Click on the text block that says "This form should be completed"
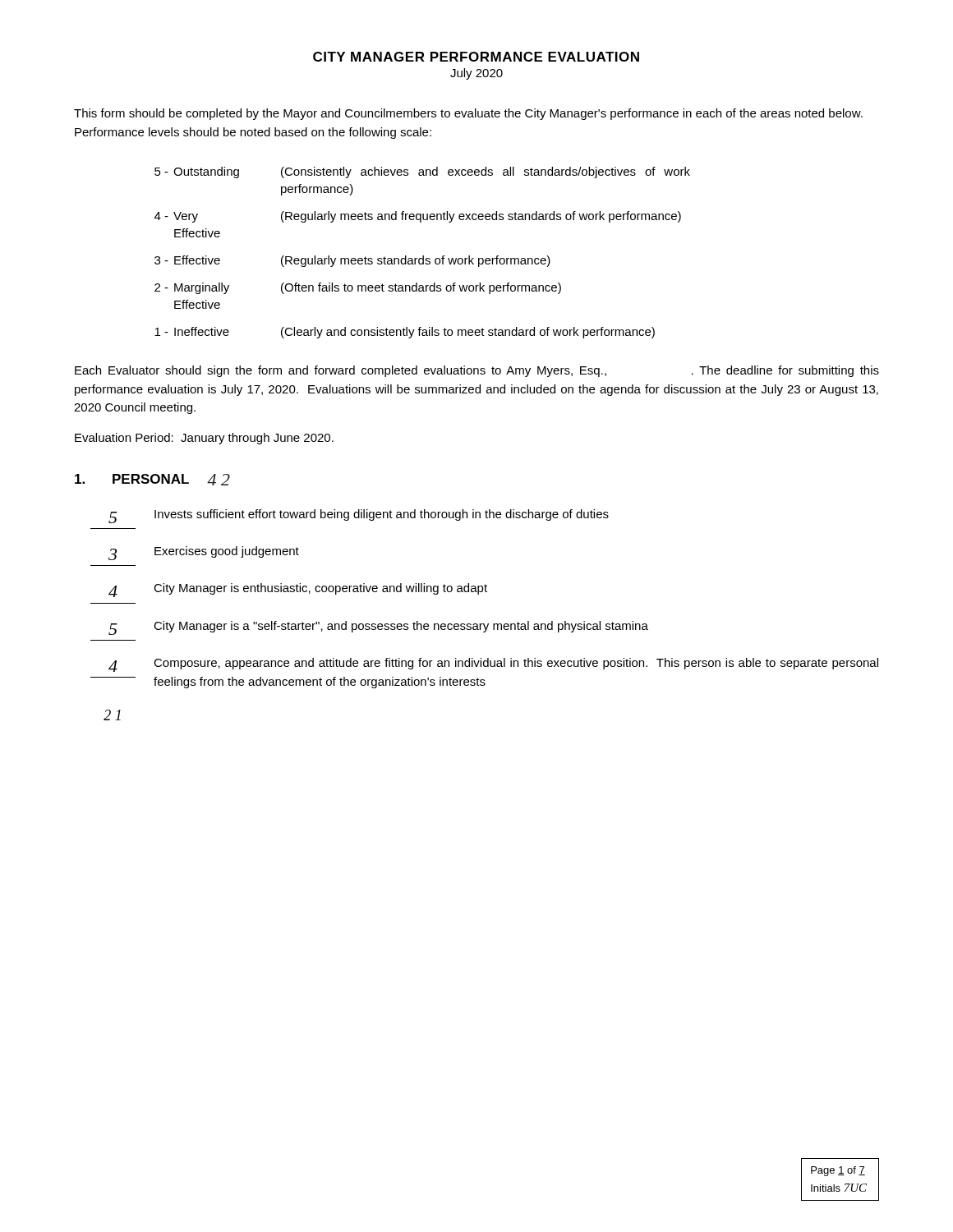The height and width of the screenshot is (1232, 953). click(470, 122)
